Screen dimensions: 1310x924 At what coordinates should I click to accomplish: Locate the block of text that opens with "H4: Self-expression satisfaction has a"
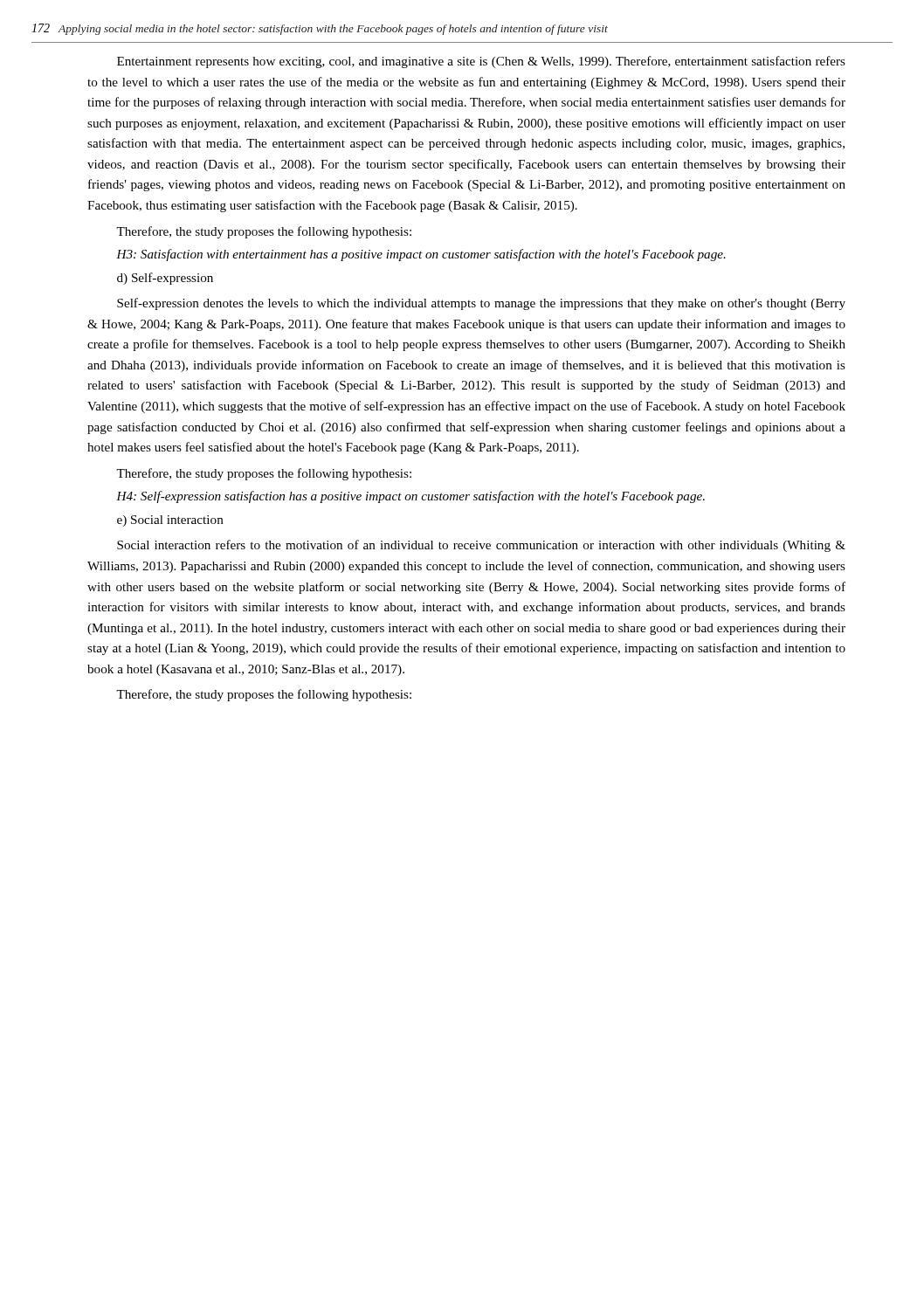coord(466,496)
